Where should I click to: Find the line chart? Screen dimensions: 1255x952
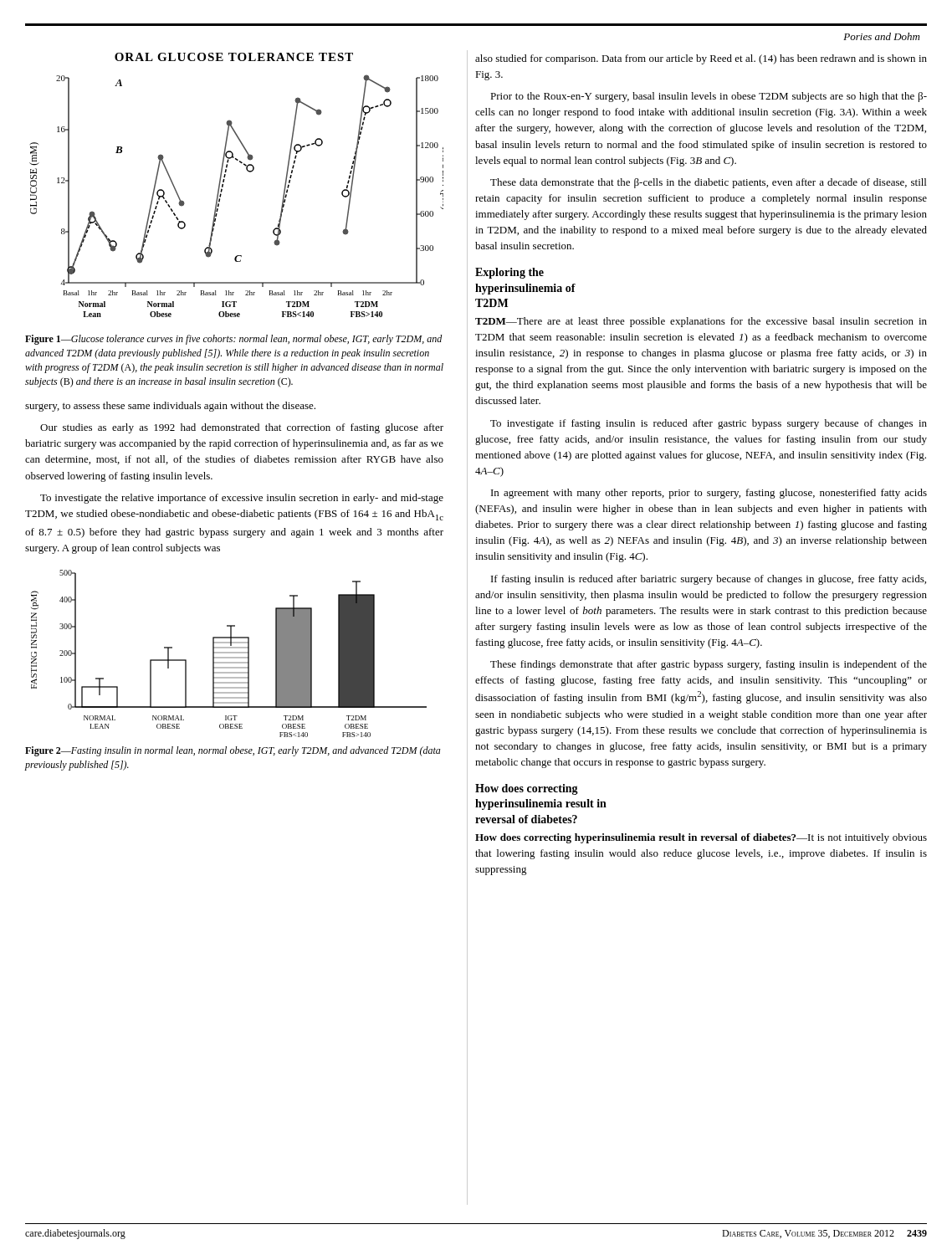(234, 190)
